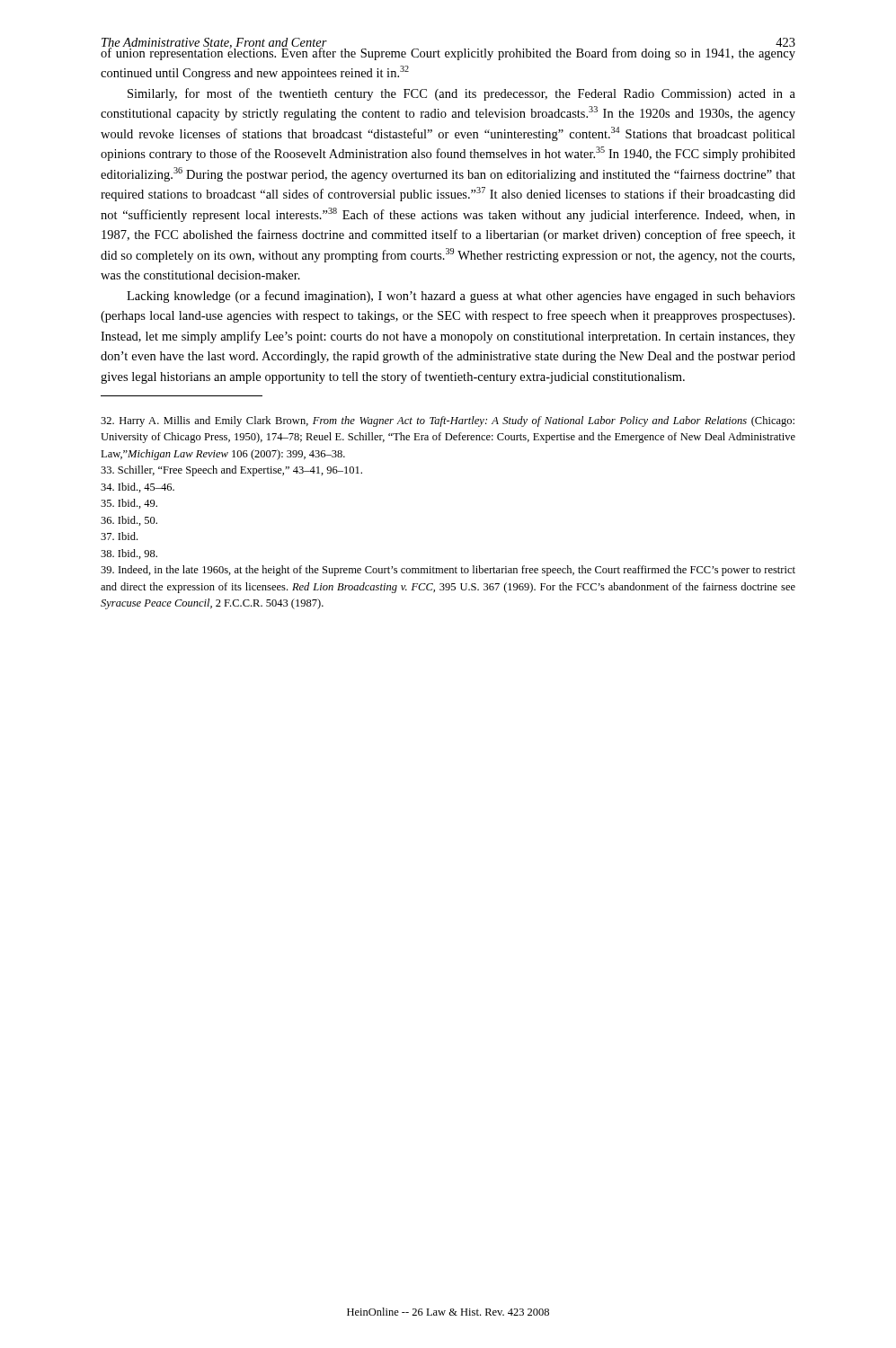Find the text starting "Ibid., 49."
896x1348 pixels.
129,504
